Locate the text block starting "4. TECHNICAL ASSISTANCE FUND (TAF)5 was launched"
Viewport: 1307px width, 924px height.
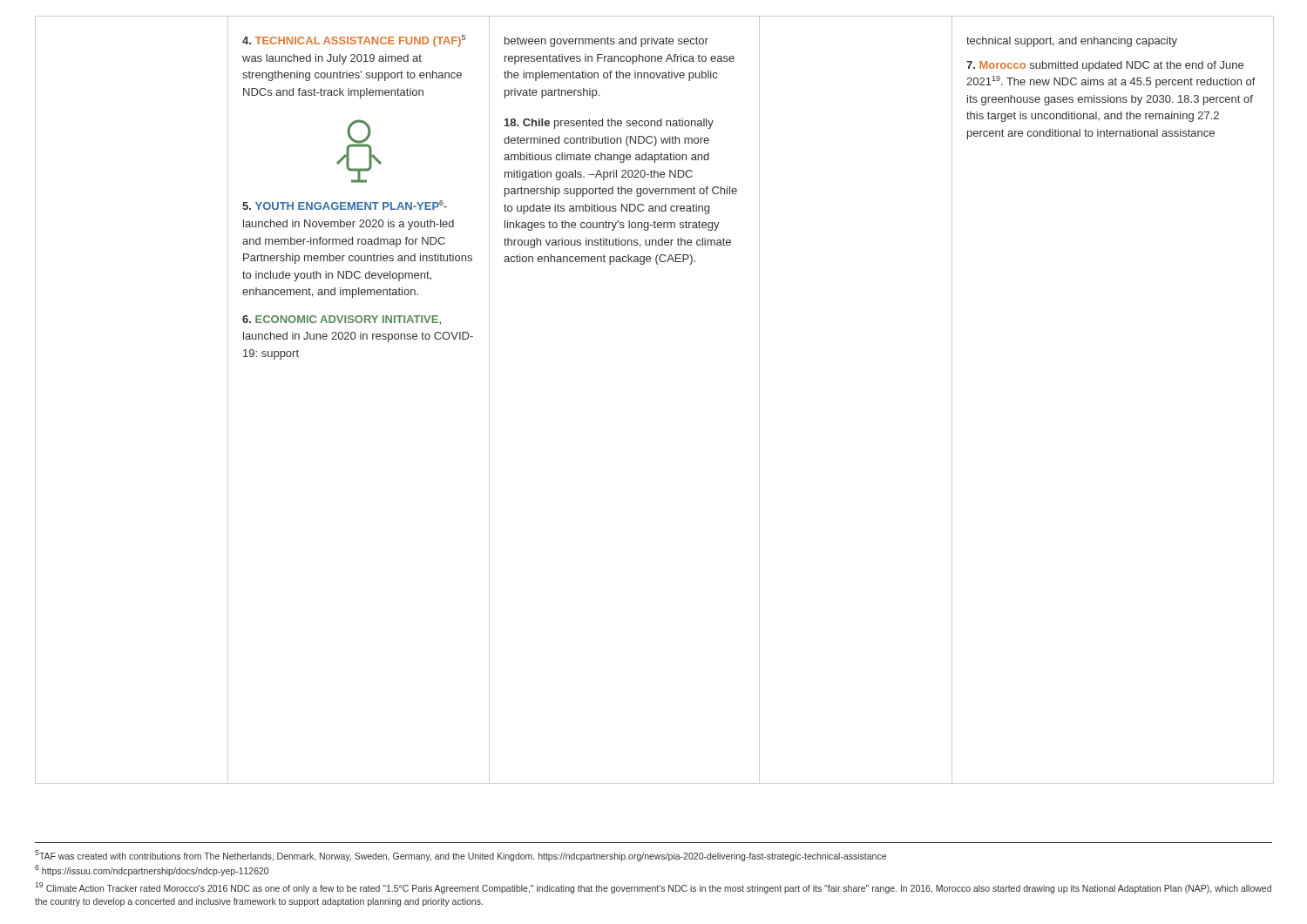pos(354,66)
